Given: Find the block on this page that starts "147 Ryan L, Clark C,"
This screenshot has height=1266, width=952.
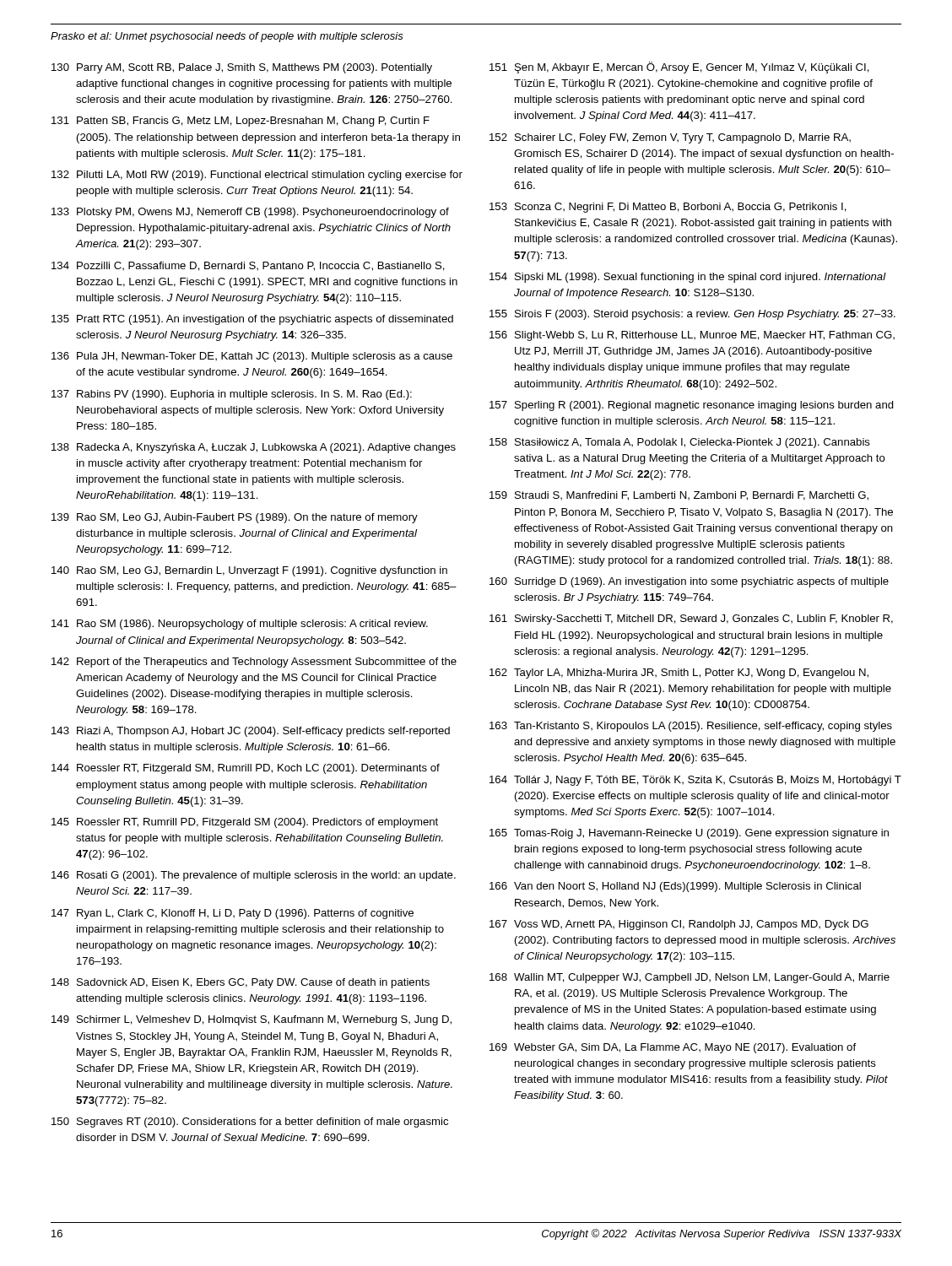Looking at the screenshot, I should click(x=257, y=937).
